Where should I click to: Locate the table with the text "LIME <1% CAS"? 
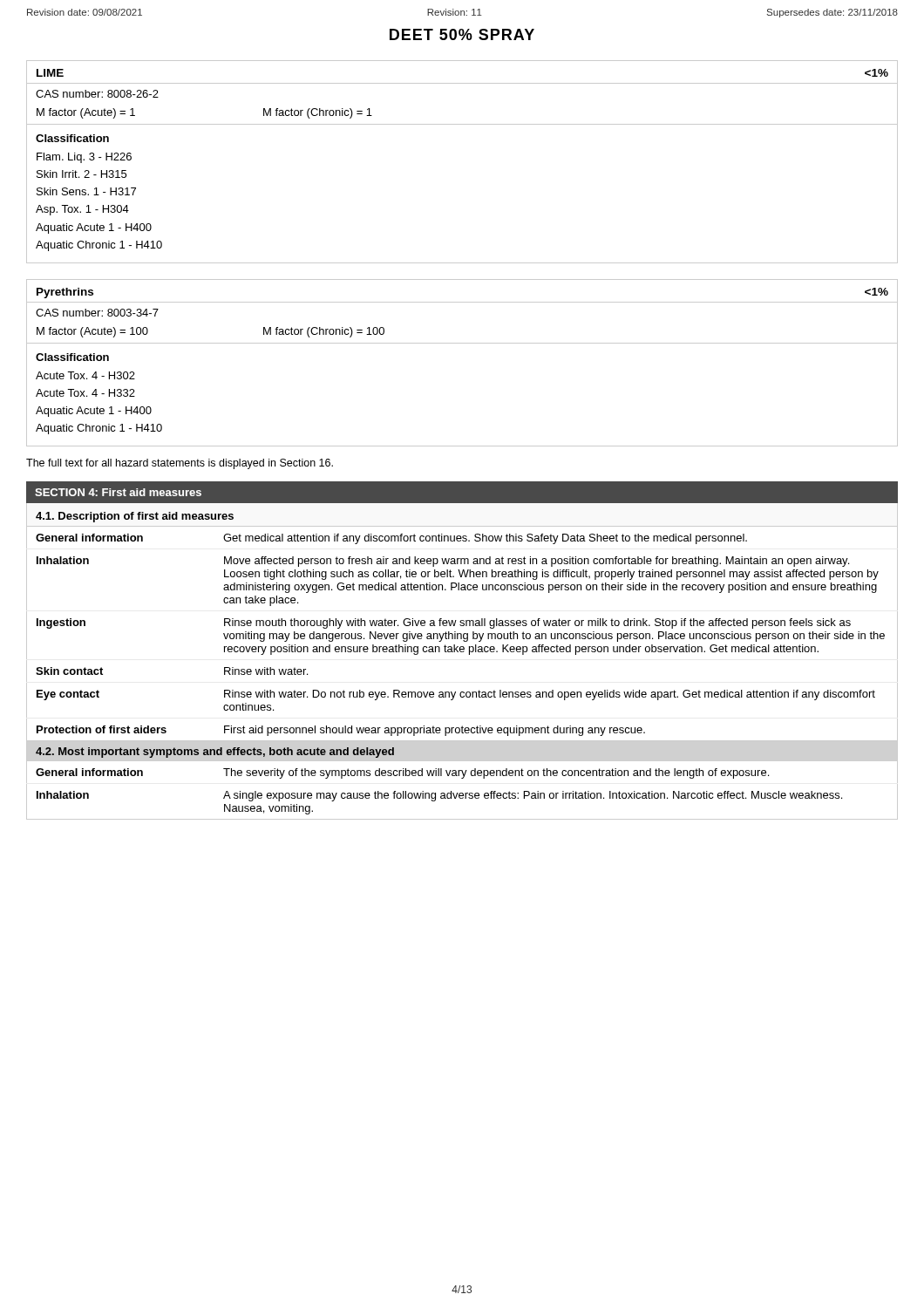pos(462,162)
